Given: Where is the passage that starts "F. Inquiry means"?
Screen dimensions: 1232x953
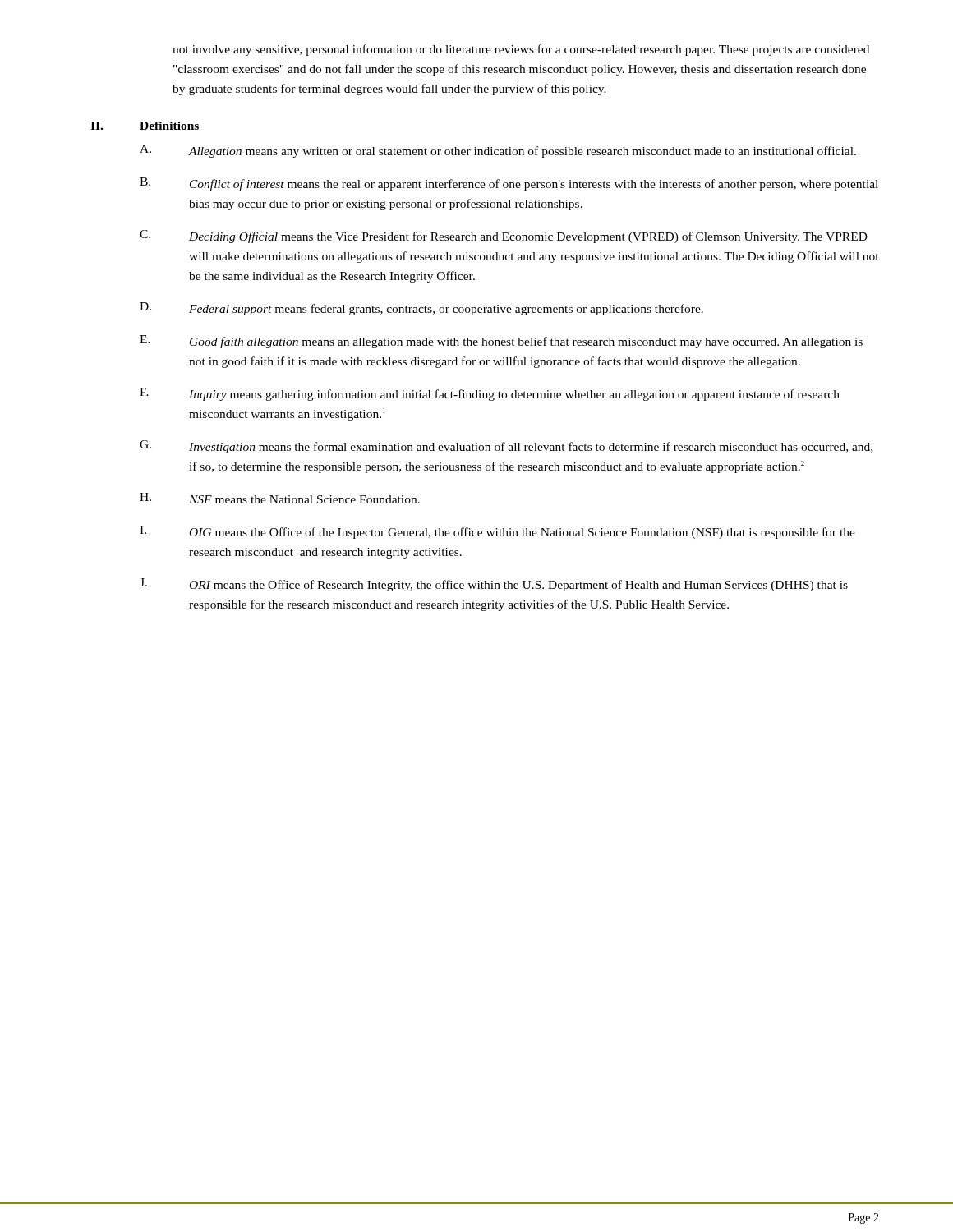Looking at the screenshot, I should [x=509, y=404].
